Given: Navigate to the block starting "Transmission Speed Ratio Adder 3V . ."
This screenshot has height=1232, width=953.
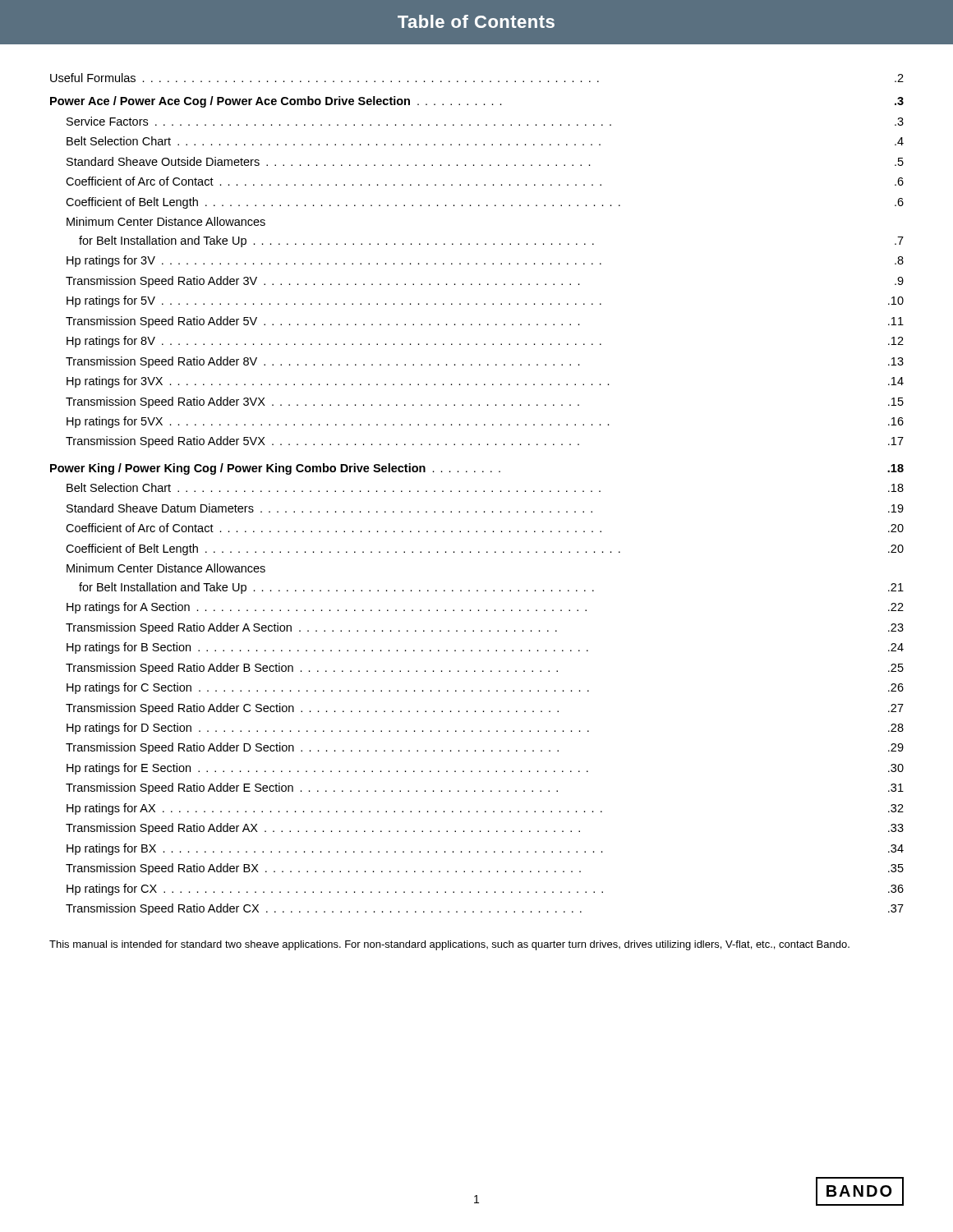Looking at the screenshot, I should (x=485, y=281).
